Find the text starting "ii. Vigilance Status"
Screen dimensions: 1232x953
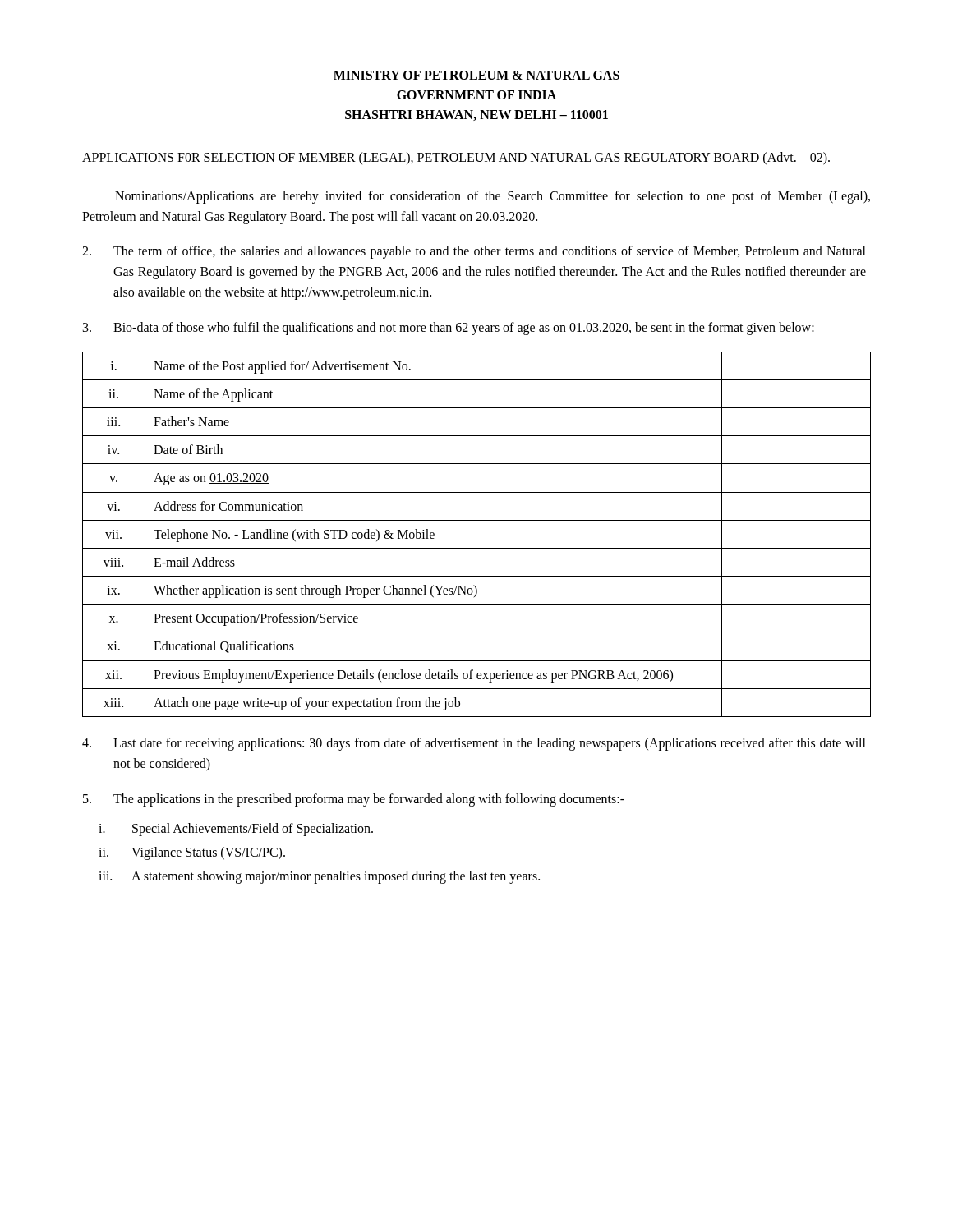point(192,853)
